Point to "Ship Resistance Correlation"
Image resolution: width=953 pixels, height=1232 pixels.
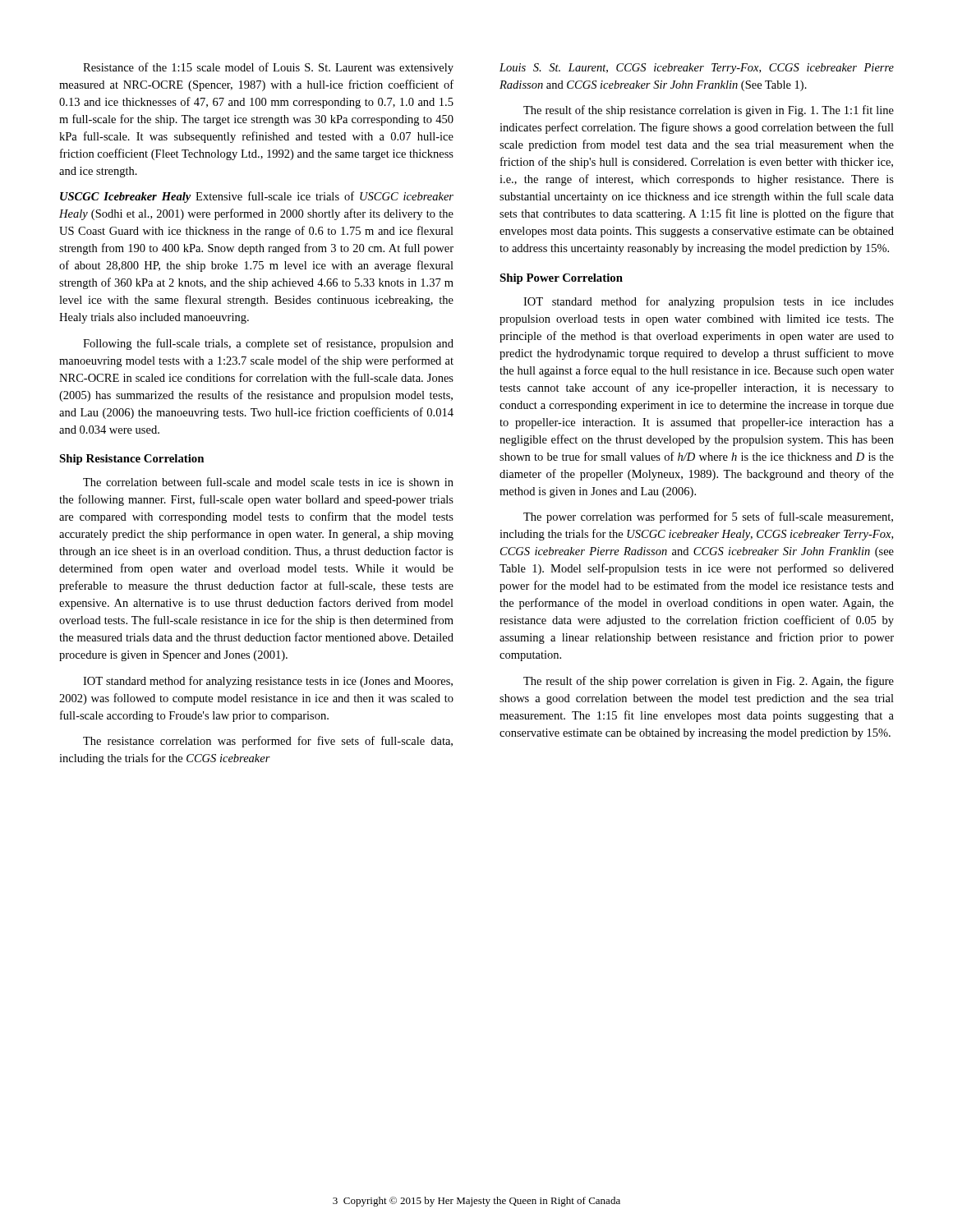[x=131, y=460]
